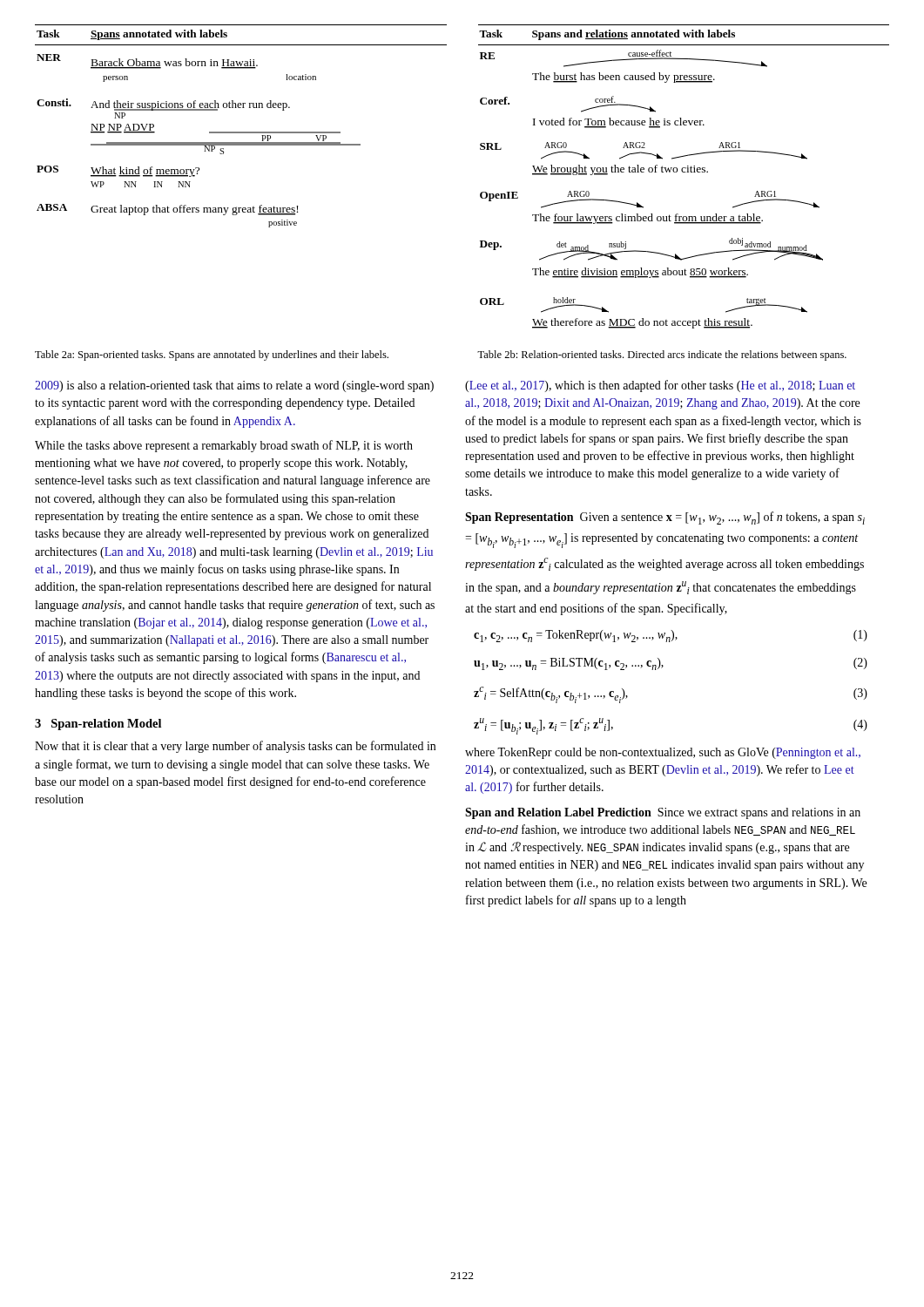Screen dimensions: 1307x924
Task: Locate the text "3 Span-relation Model"
Action: tap(98, 723)
